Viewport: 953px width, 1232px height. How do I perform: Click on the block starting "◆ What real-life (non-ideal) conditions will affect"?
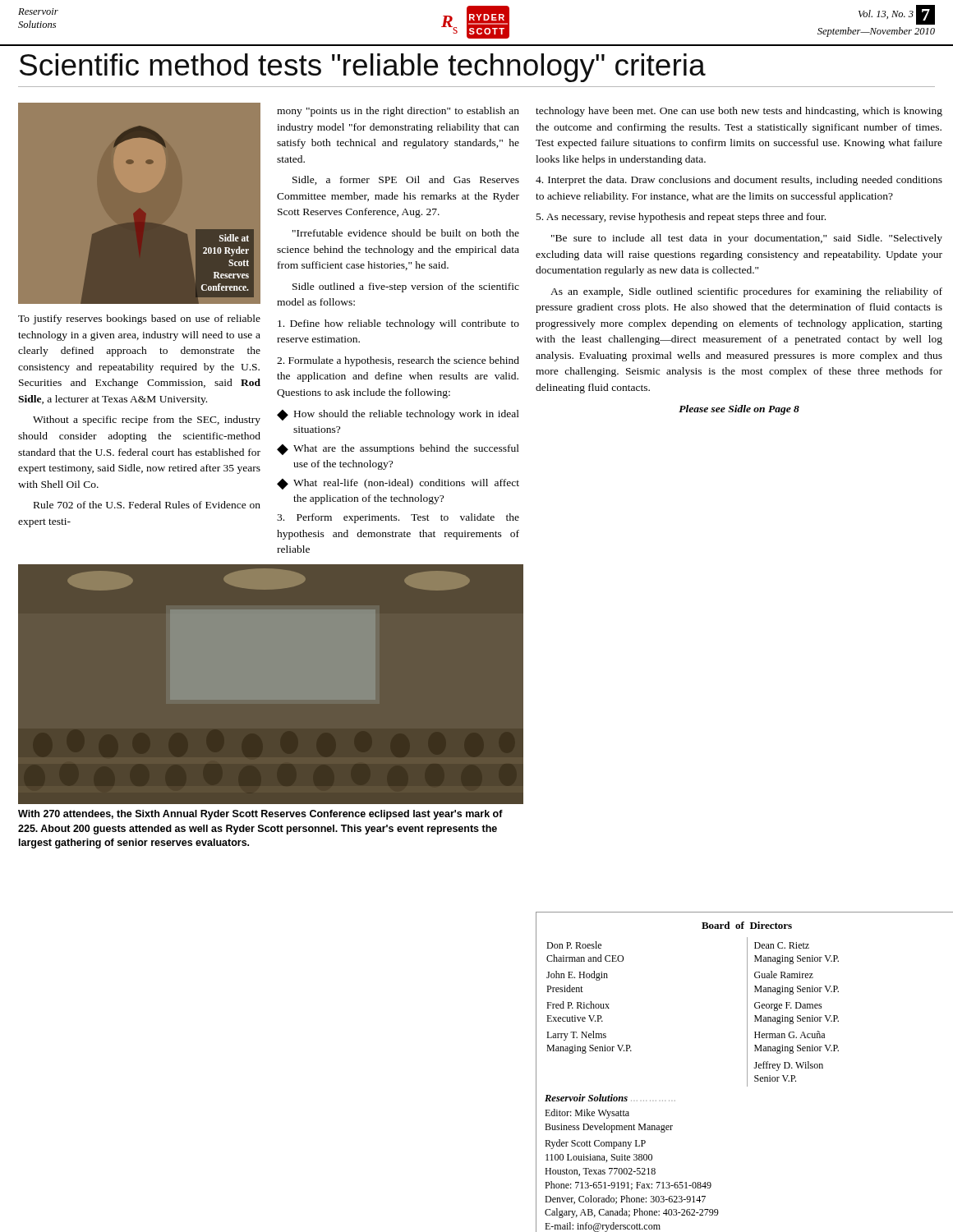398,491
